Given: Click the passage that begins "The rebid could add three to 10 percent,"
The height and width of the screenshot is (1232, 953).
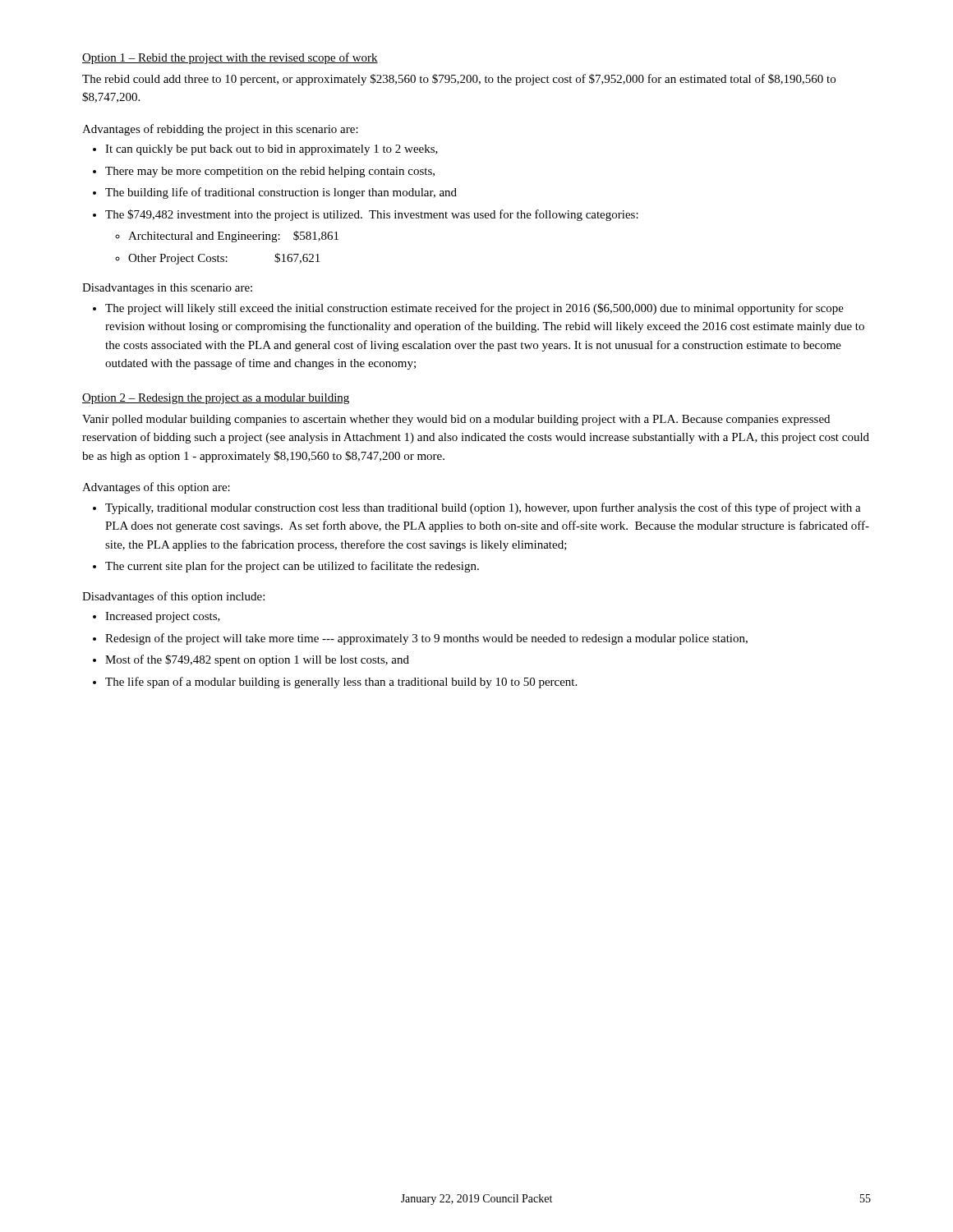Looking at the screenshot, I should [459, 88].
